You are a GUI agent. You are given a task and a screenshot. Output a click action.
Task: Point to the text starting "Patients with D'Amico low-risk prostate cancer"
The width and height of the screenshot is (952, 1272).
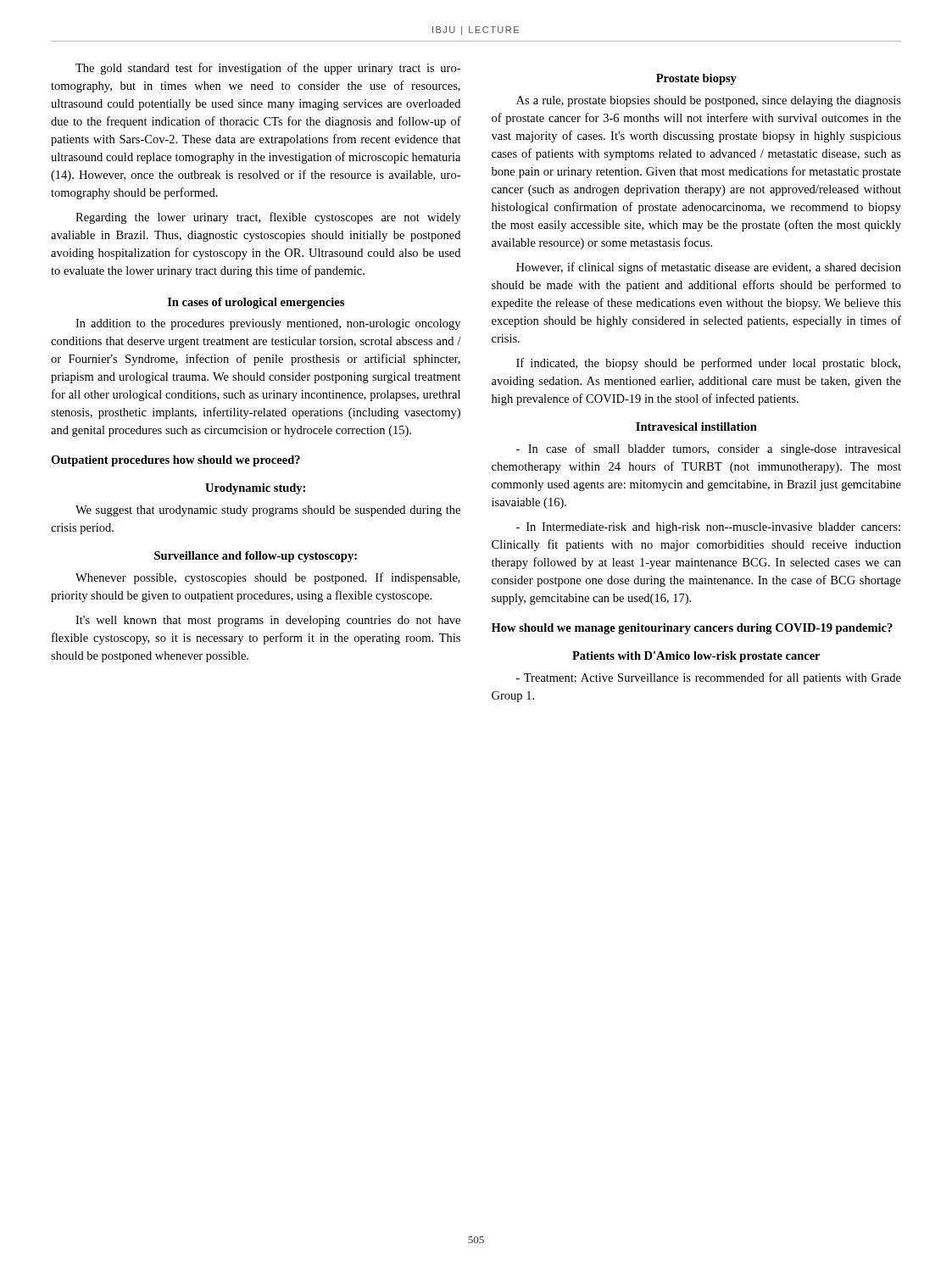point(696,656)
